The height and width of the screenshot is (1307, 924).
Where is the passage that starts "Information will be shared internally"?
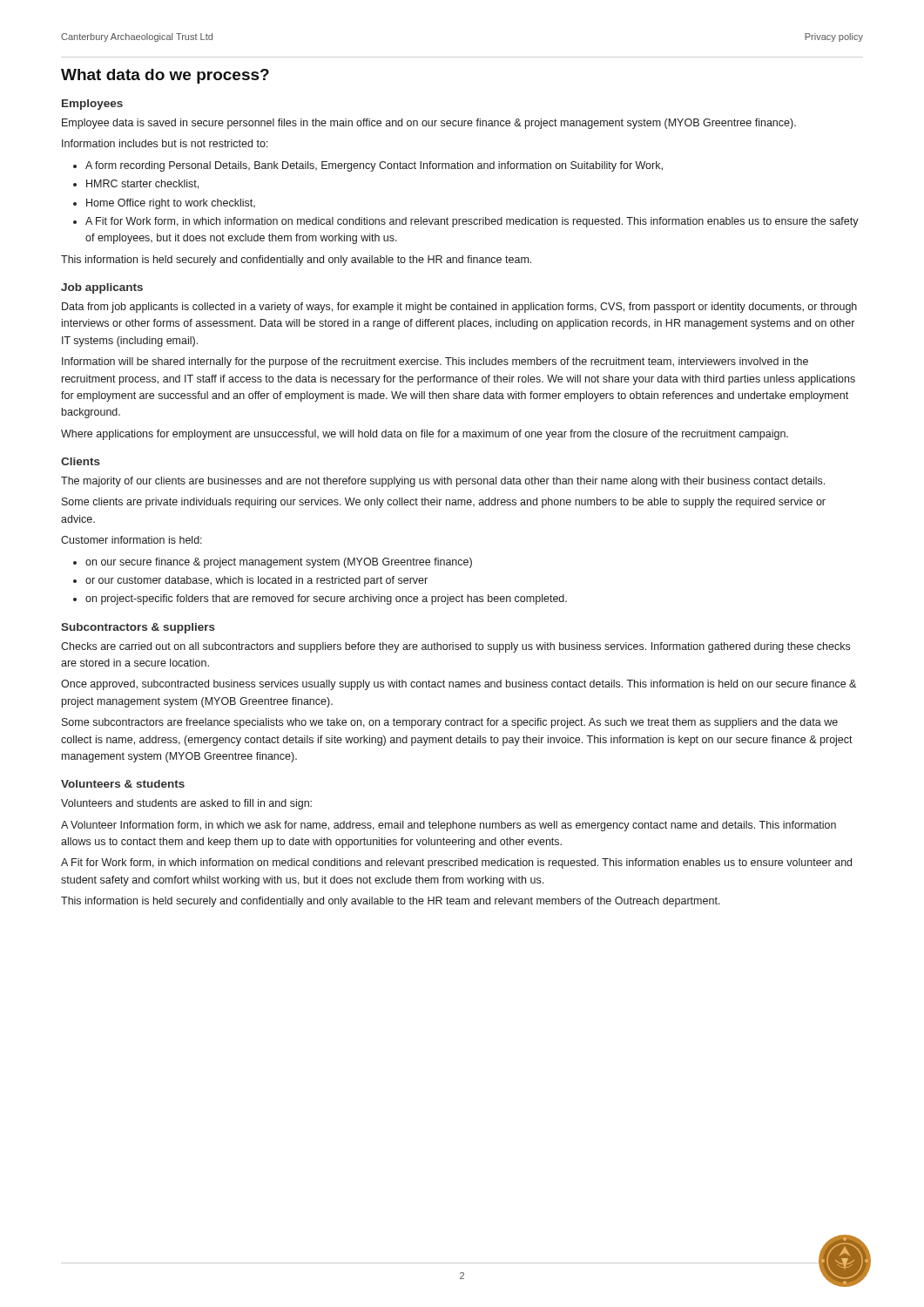(x=458, y=387)
